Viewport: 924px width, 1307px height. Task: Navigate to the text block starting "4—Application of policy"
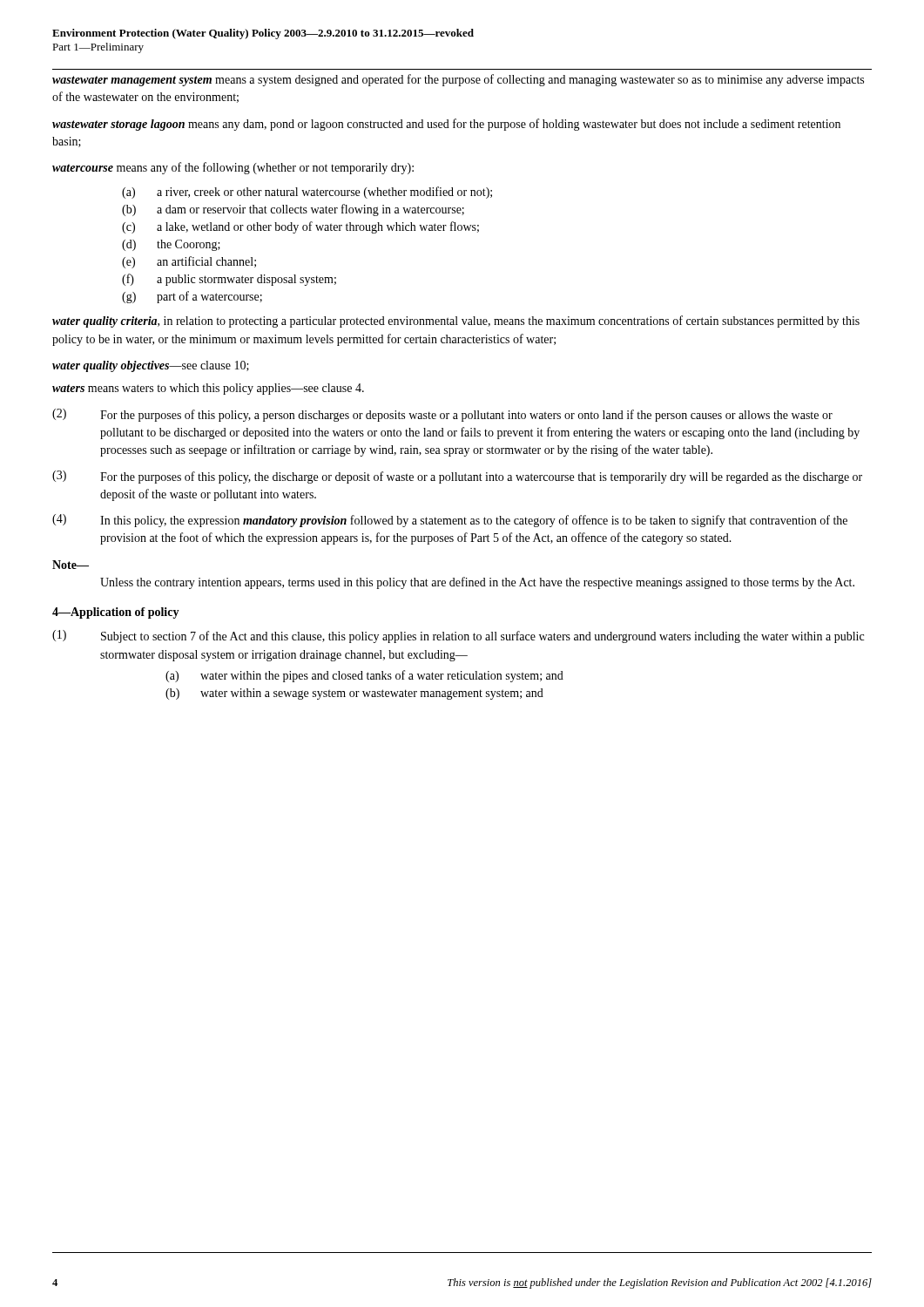click(x=116, y=612)
